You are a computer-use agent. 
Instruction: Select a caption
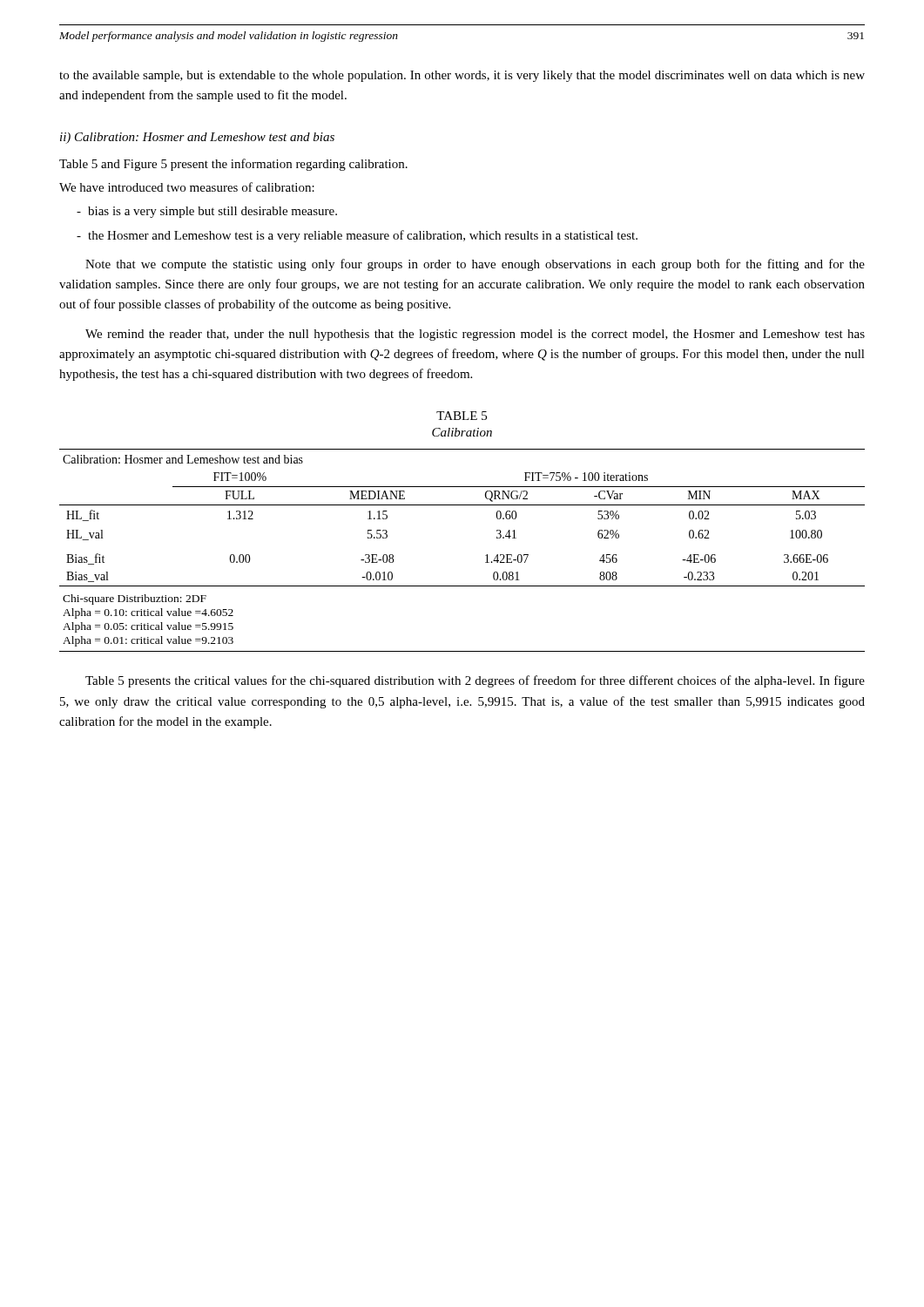[x=462, y=432]
